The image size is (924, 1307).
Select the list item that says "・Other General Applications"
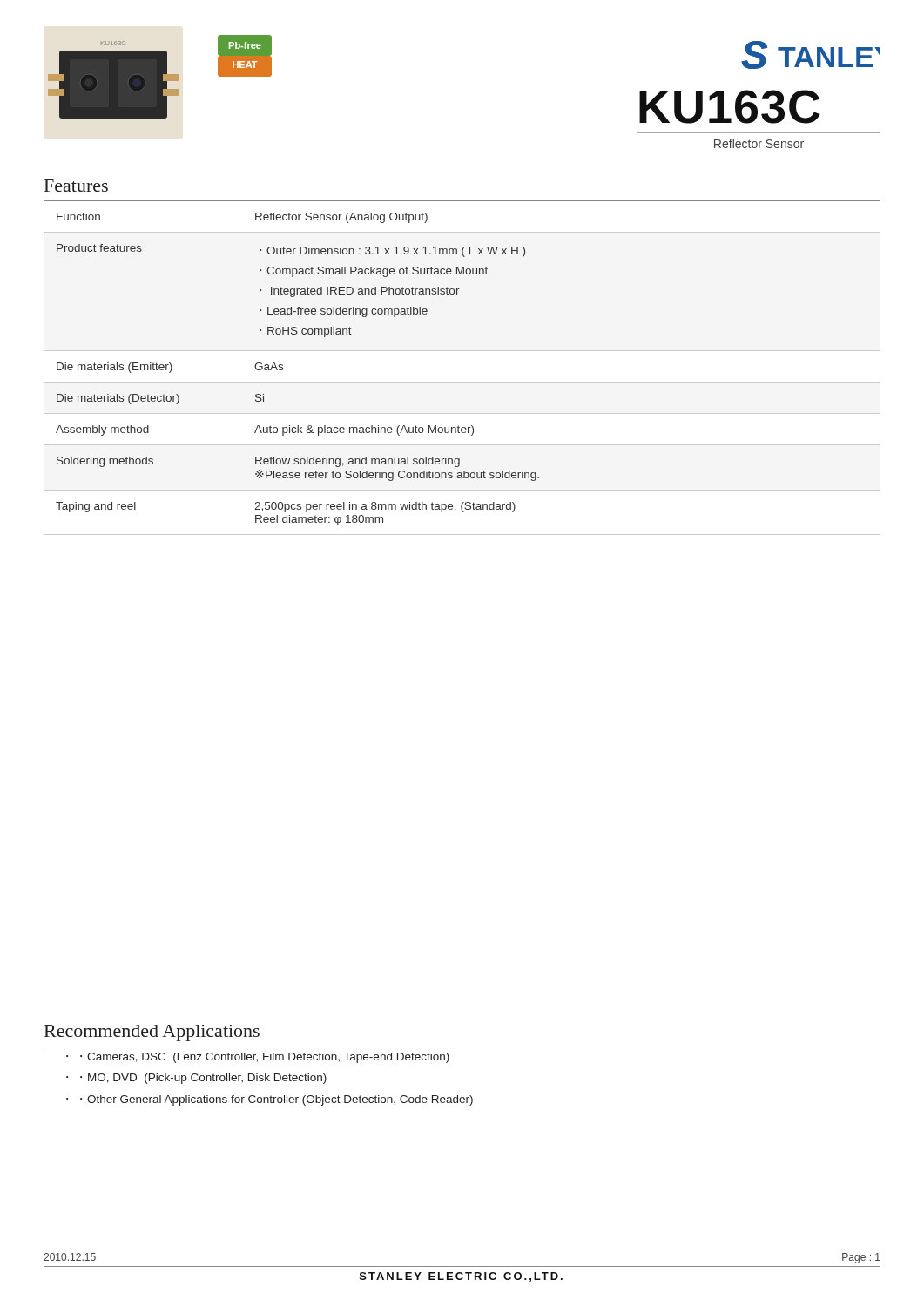pos(274,1099)
